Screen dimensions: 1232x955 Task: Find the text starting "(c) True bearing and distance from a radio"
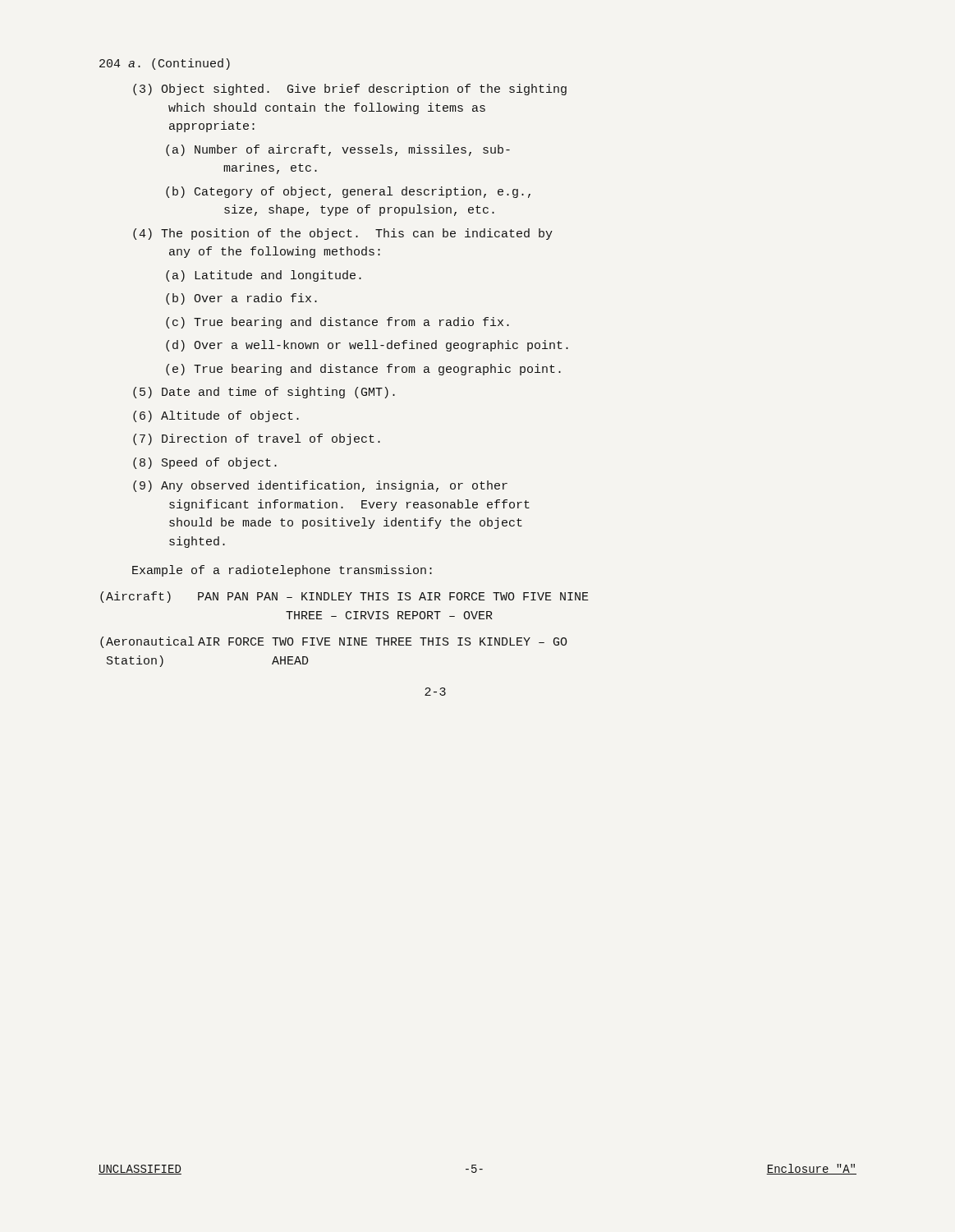coord(338,323)
